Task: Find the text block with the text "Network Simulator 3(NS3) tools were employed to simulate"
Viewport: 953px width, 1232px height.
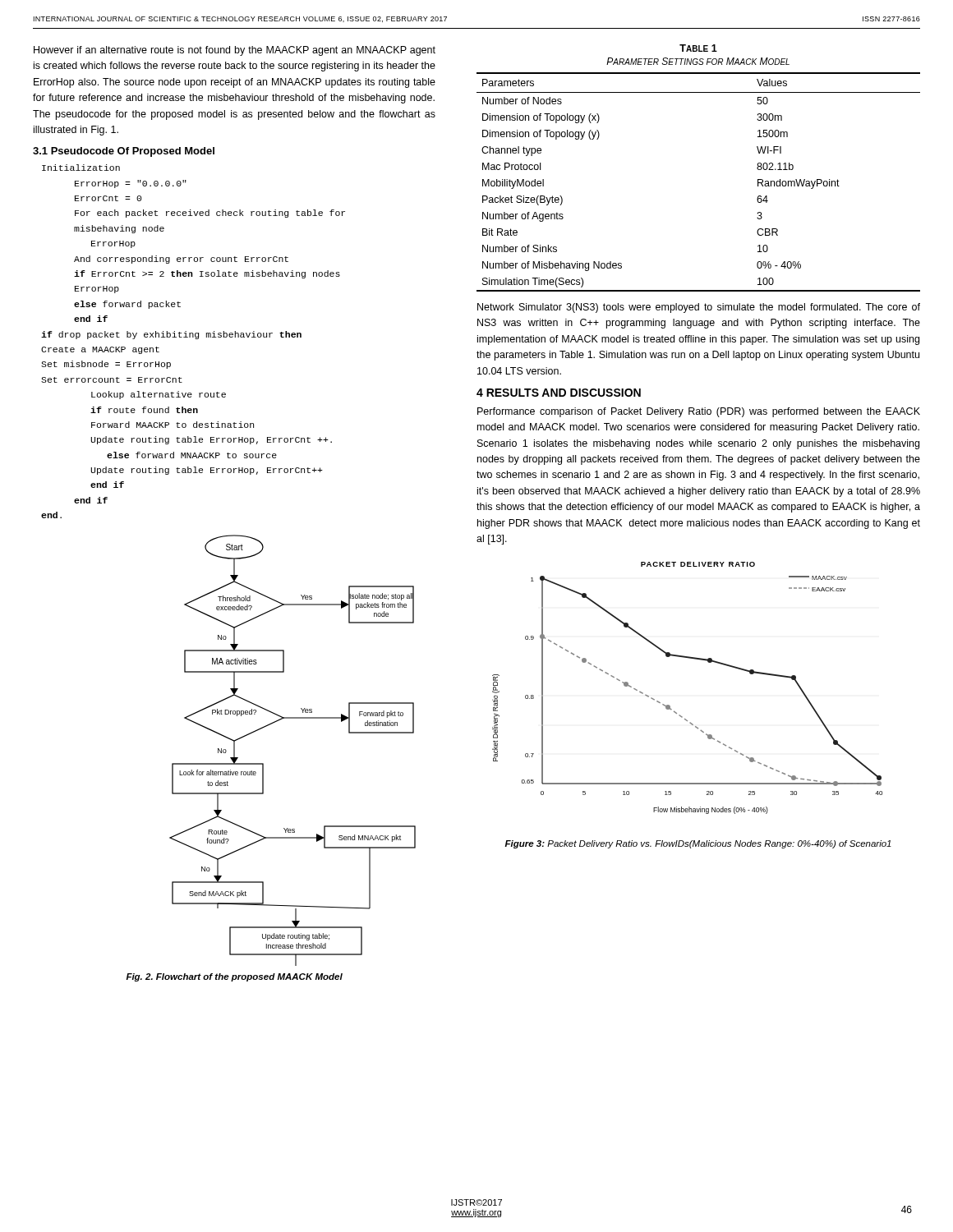Action: pyautogui.click(x=698, y=339)
